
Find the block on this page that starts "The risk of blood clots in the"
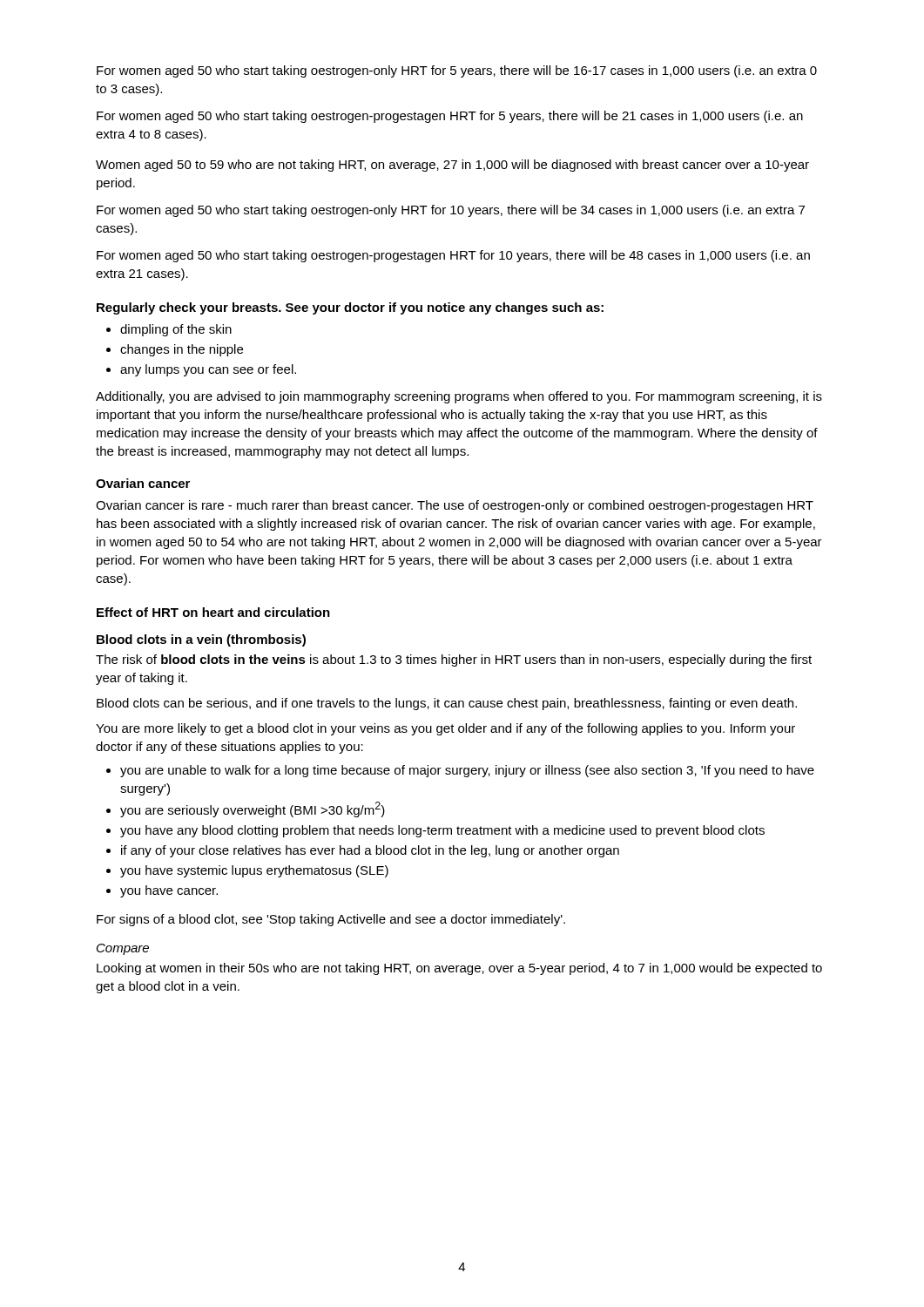pos(462,668)
